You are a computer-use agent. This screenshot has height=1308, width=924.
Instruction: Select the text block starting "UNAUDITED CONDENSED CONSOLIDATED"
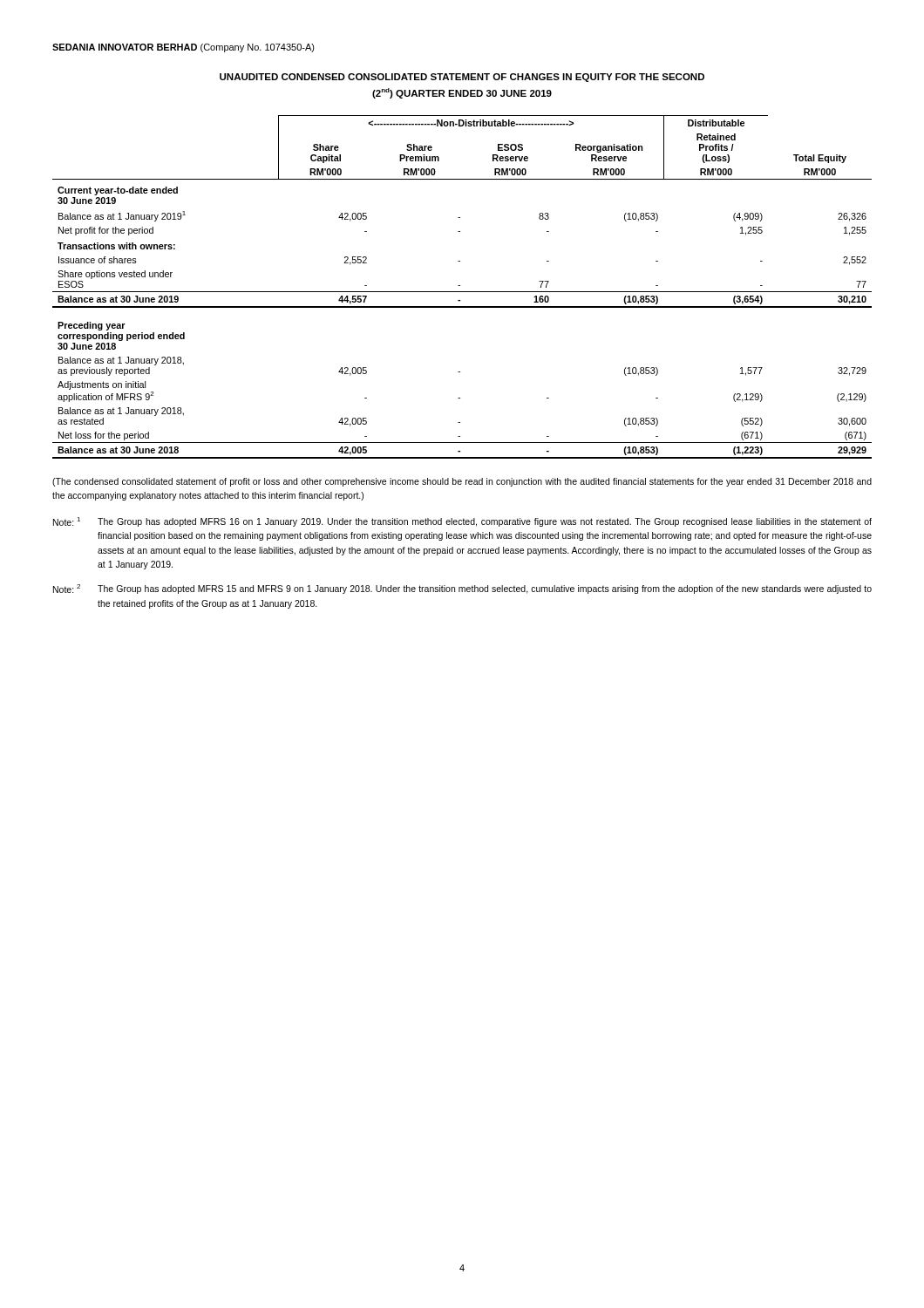[x=462, y=85]
